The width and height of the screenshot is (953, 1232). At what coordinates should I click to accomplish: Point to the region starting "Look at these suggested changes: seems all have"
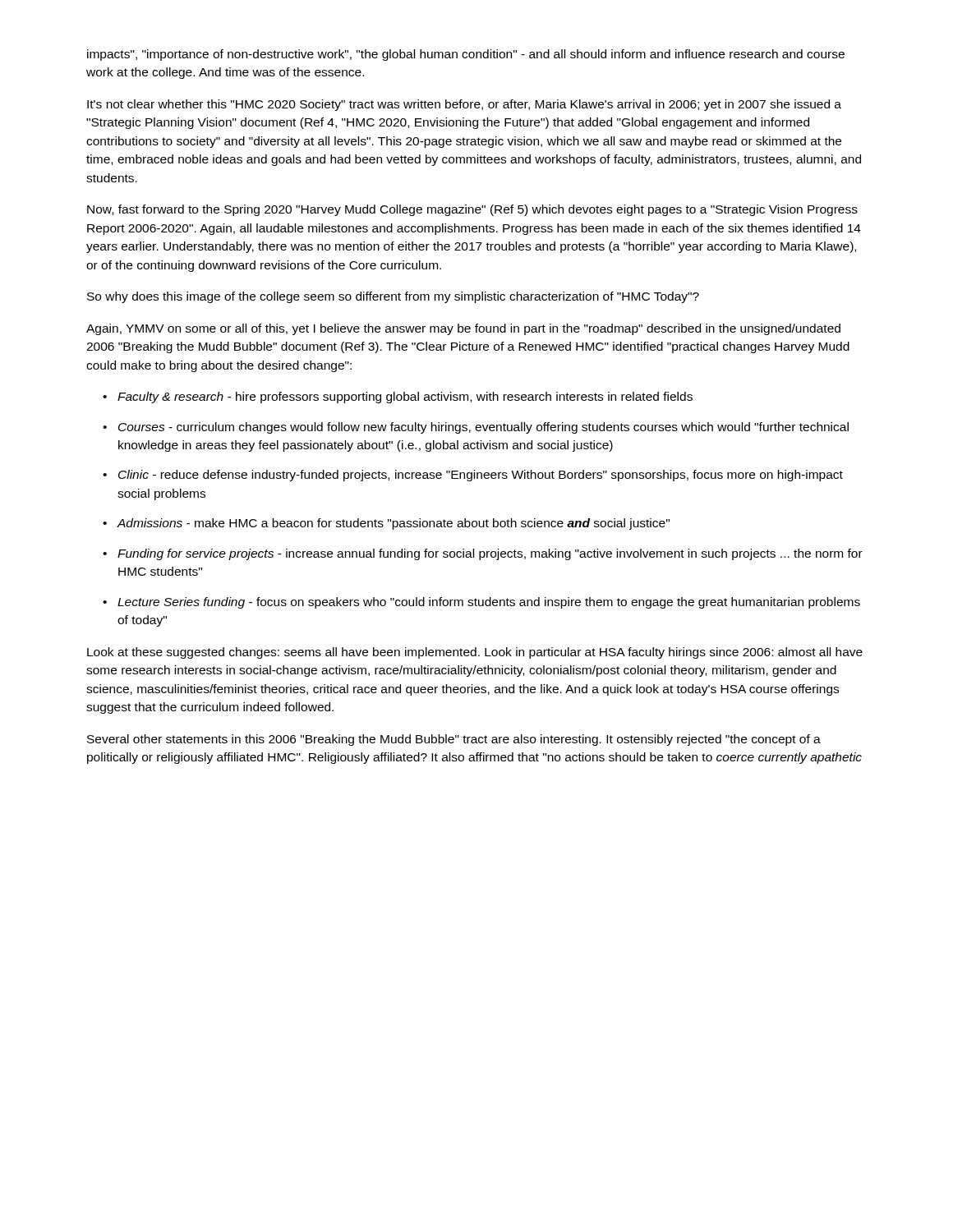474,679
